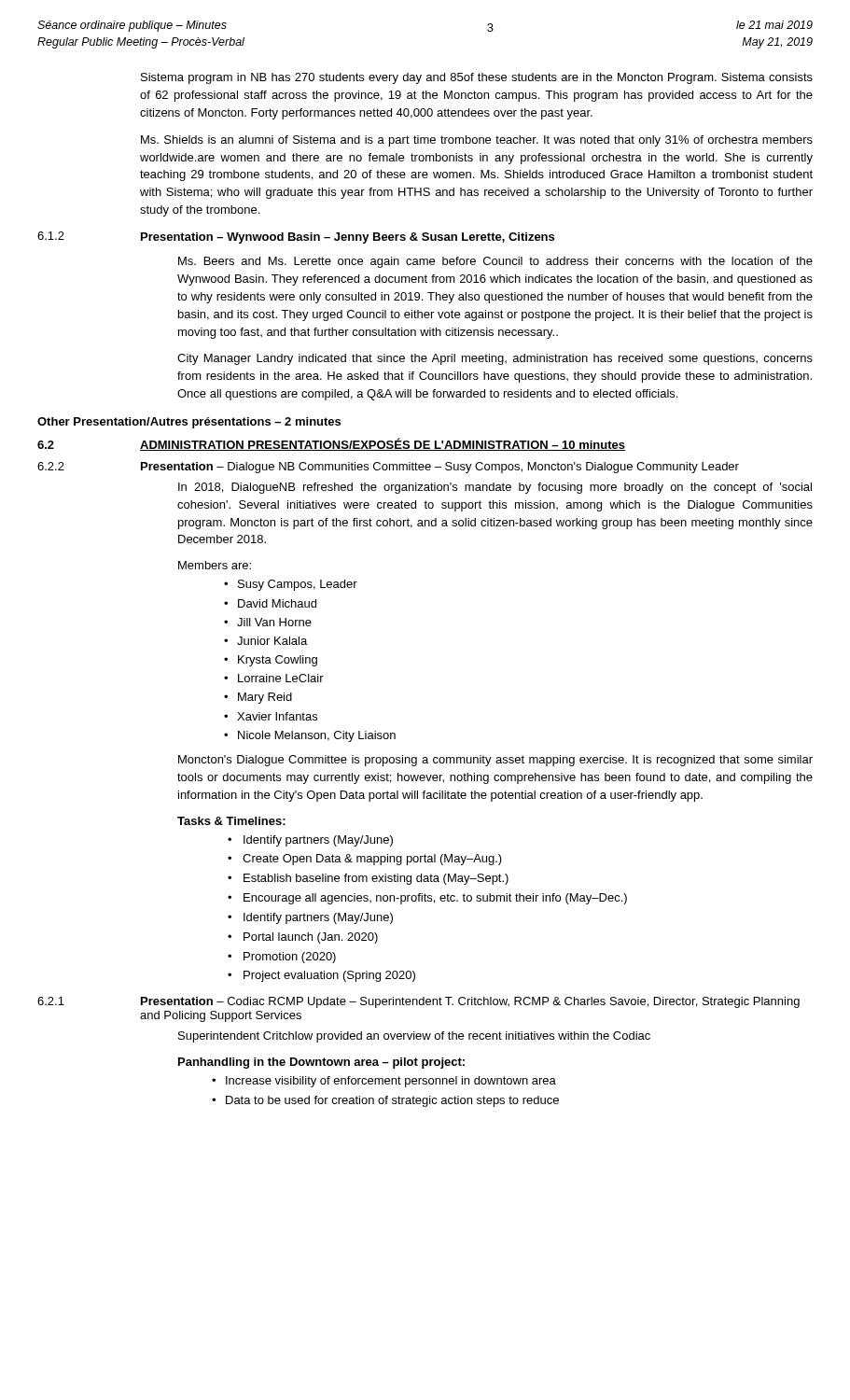The width and height of the screenshot is (850, 1400).
Task: Select the element starting "•Encourage all agencies, non-profits, etc. to"
Action: point(428,898)
